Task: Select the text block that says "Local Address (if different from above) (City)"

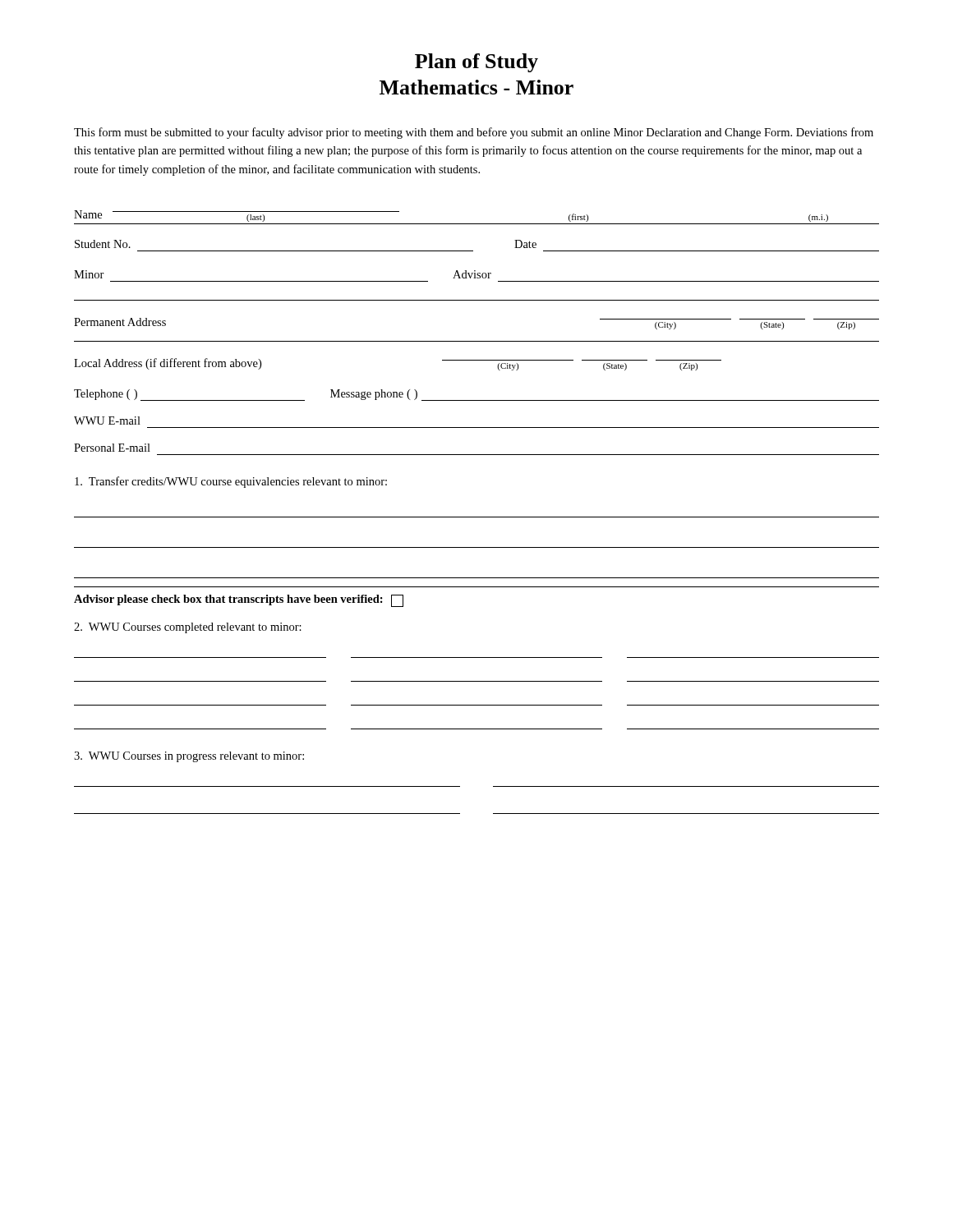Action: coord(476,357)
